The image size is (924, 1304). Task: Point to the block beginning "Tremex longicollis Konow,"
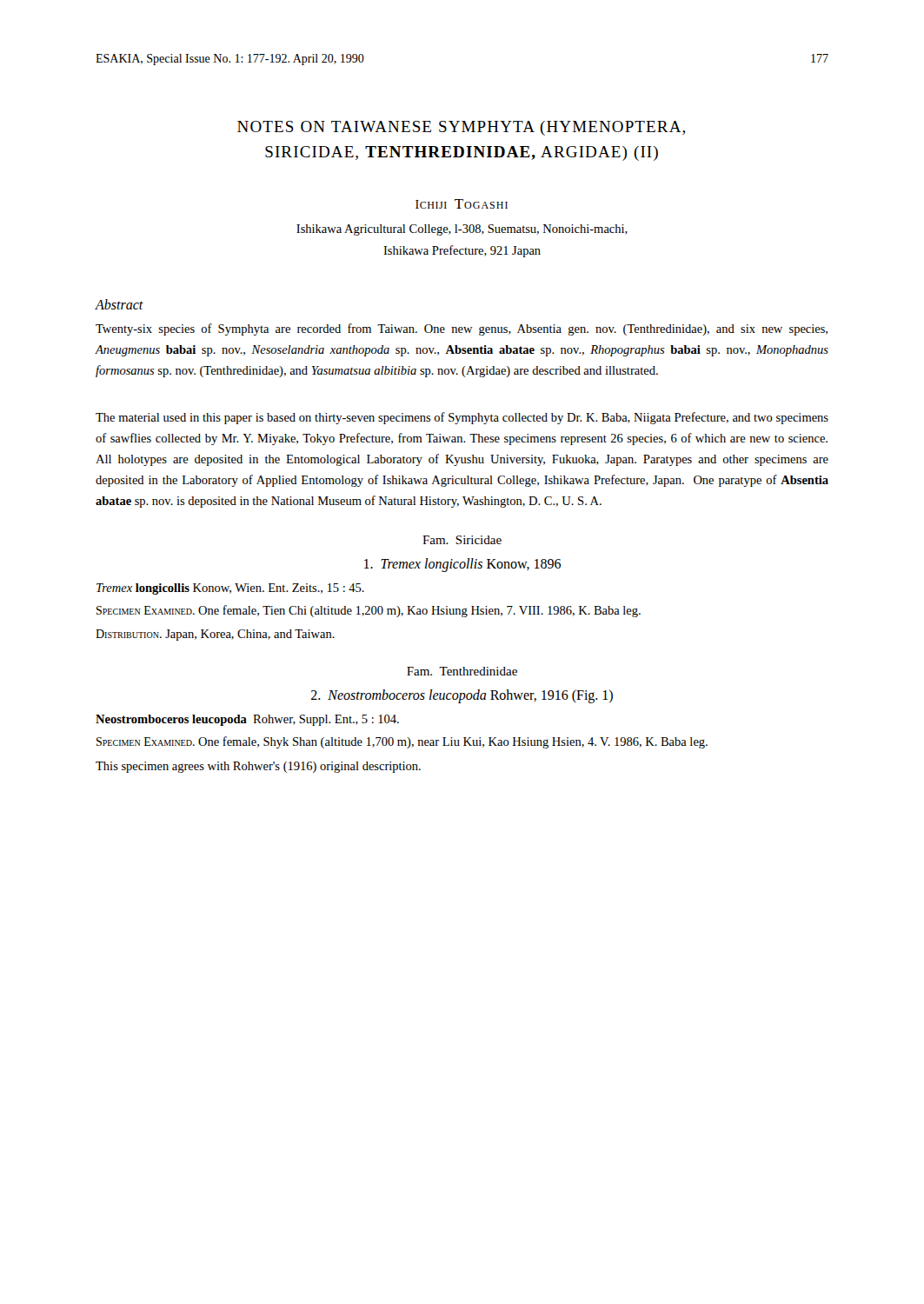(x=230, y=587)
